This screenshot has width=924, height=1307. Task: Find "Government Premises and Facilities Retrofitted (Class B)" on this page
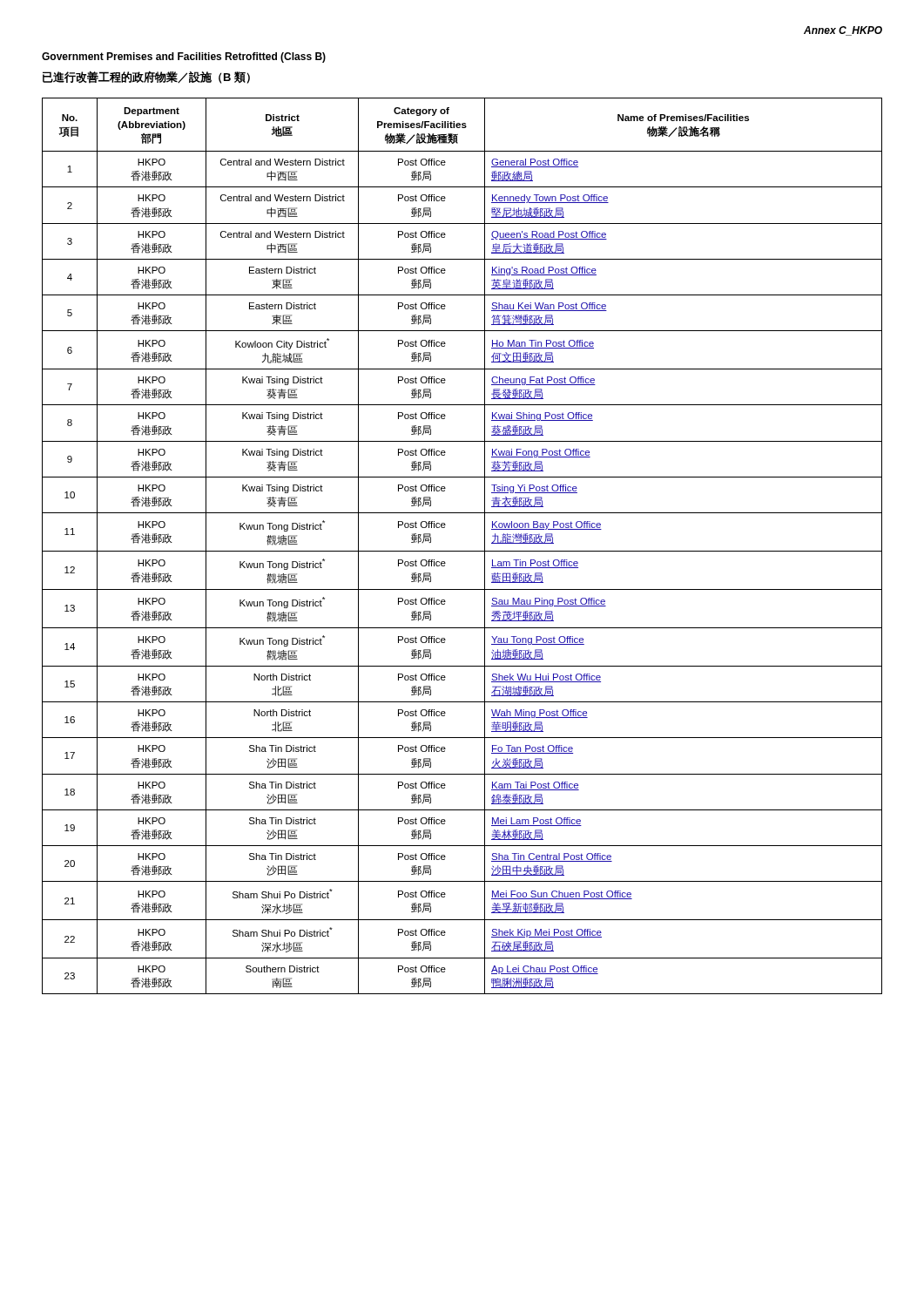(x=184, y=57)
